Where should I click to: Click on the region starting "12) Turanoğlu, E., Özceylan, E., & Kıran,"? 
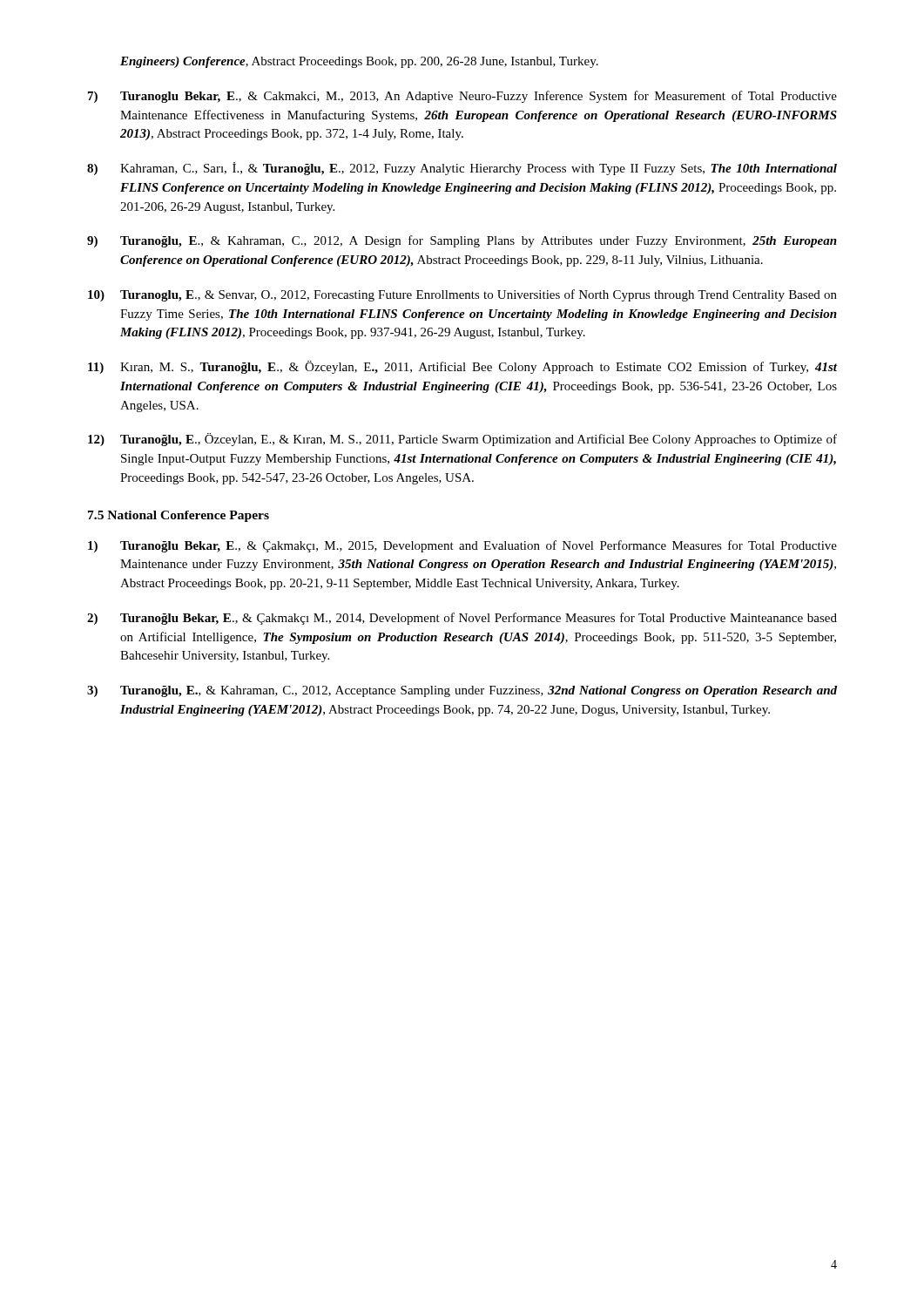tap(462, 459)
